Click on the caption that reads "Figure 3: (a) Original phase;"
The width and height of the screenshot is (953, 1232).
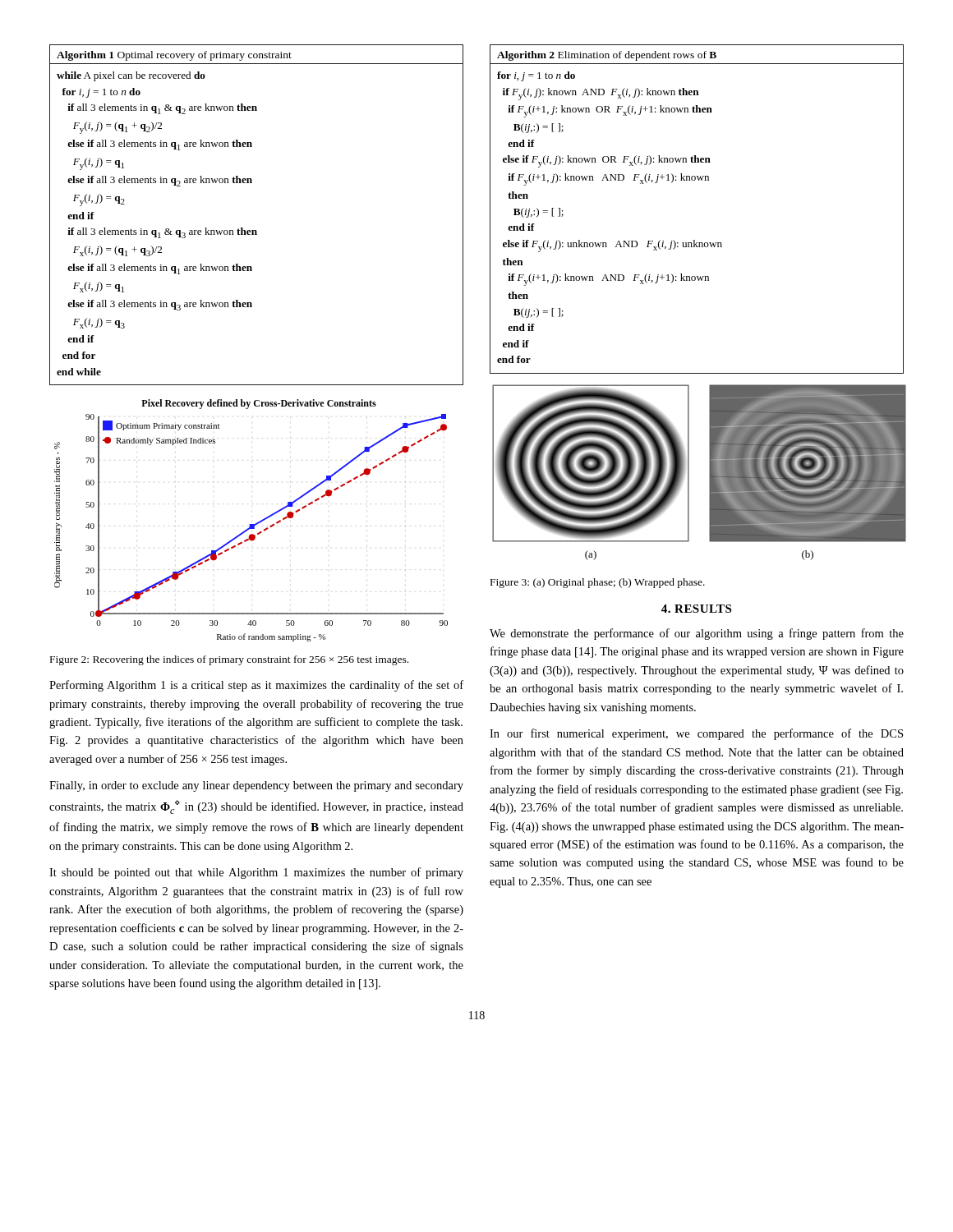(597, 582)
